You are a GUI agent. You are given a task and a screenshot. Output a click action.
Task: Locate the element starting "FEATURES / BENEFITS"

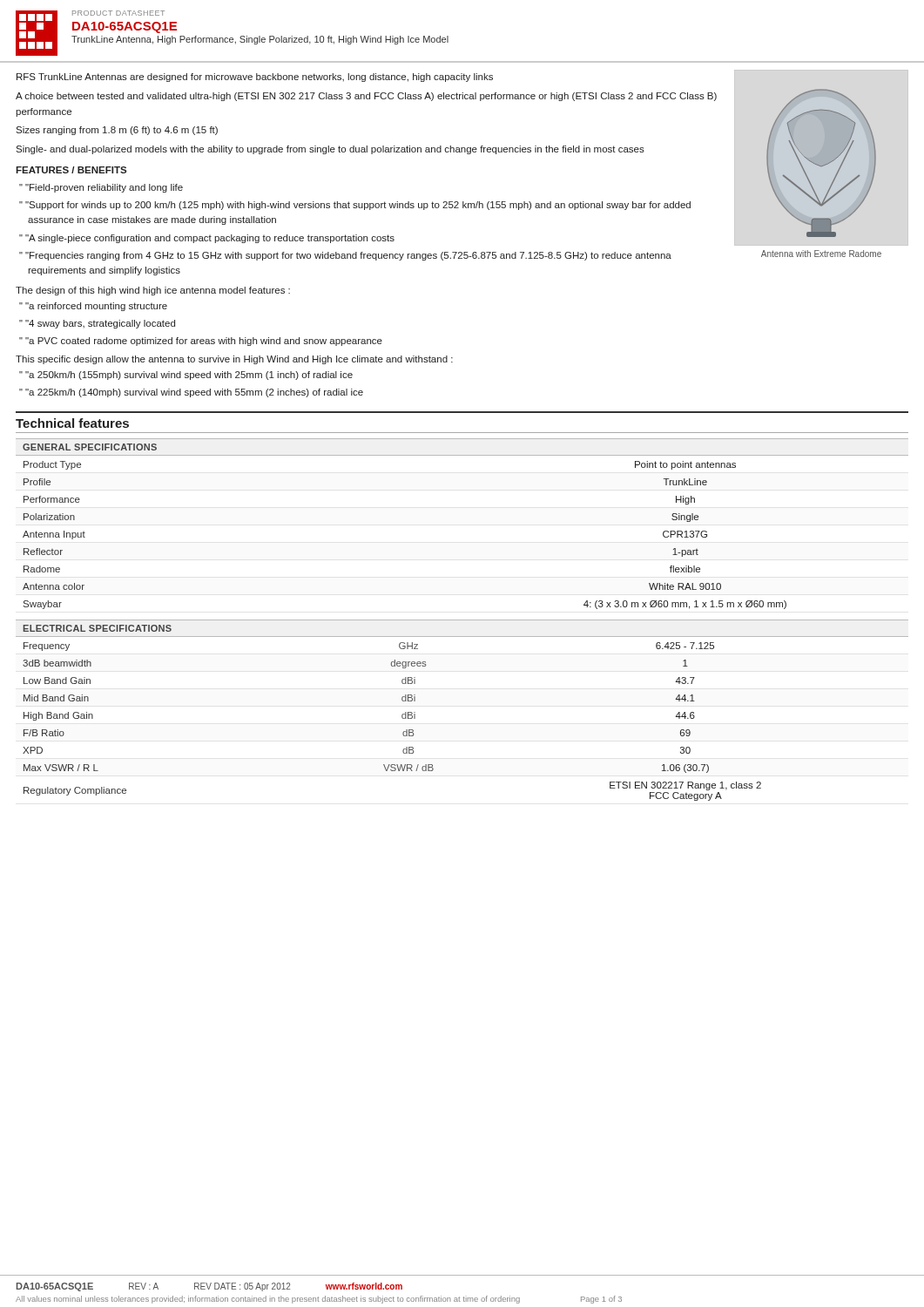(71, 170)
